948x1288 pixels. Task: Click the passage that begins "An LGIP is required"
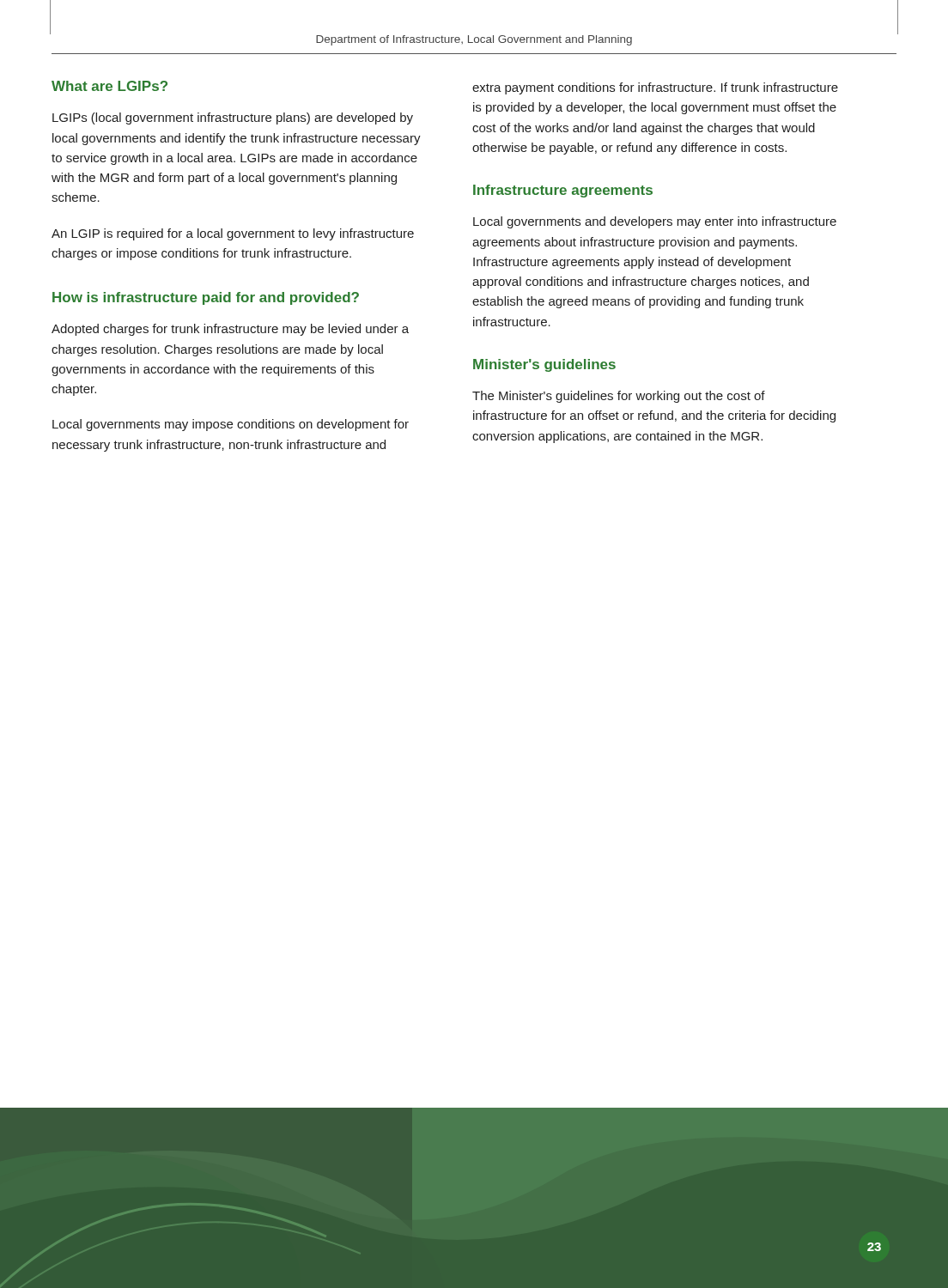pyautogui.click(x=233, y=243)
